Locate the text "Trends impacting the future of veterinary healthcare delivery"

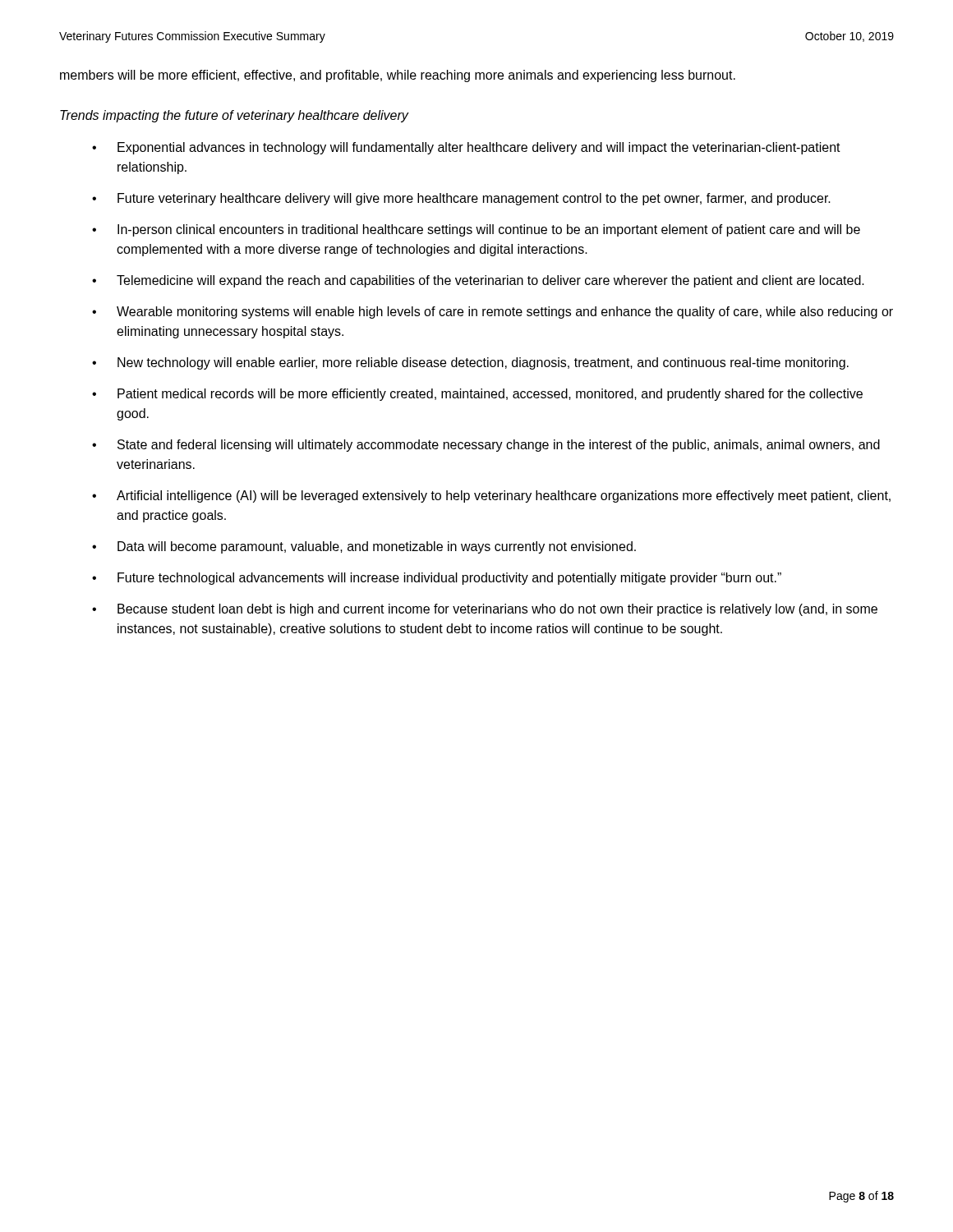(x=234, y=115)
